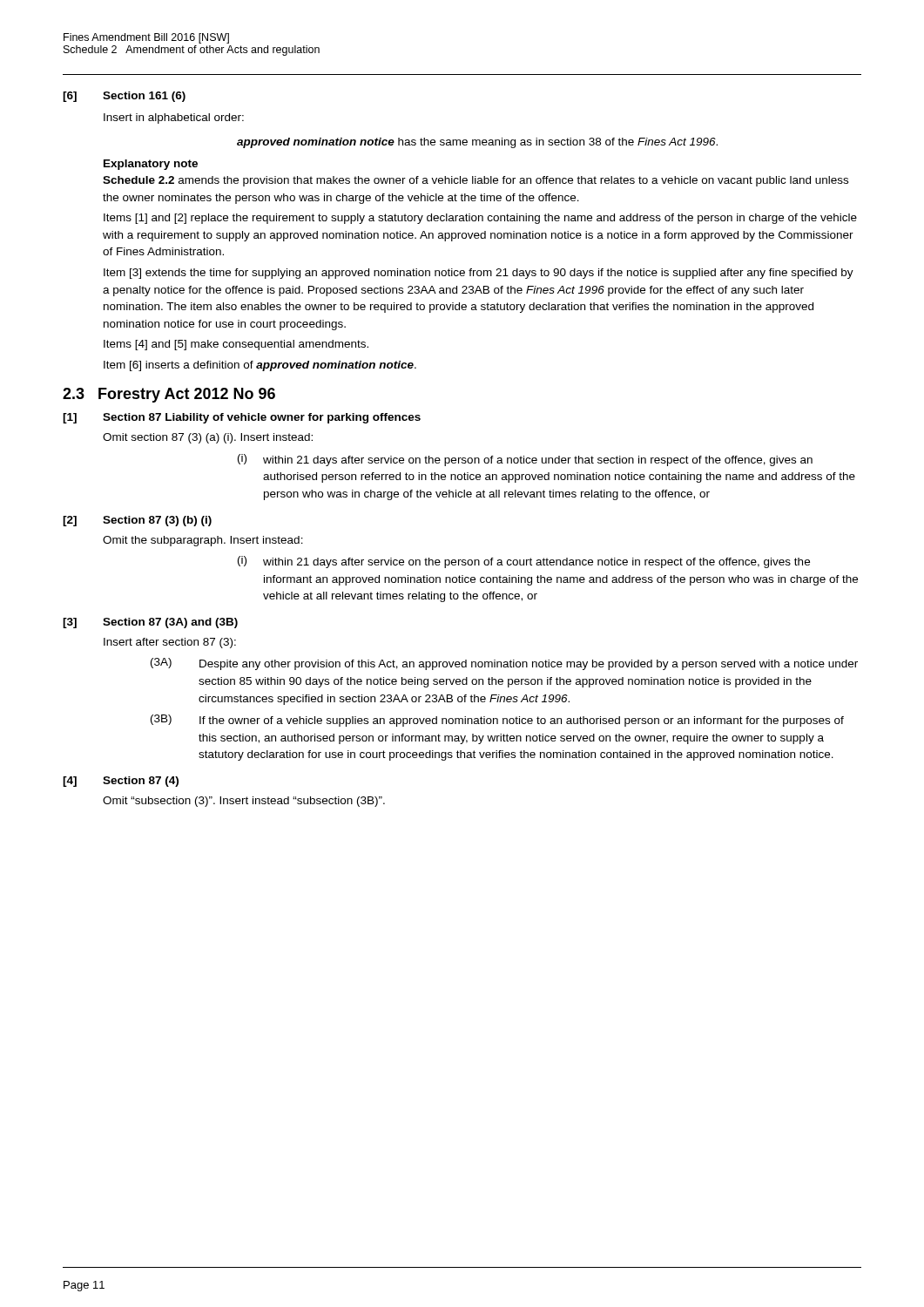Where does it say "2.3 Forestry Act 2012 No 96"?
Screen dimensions: 1307x924
tap(169, 394)
